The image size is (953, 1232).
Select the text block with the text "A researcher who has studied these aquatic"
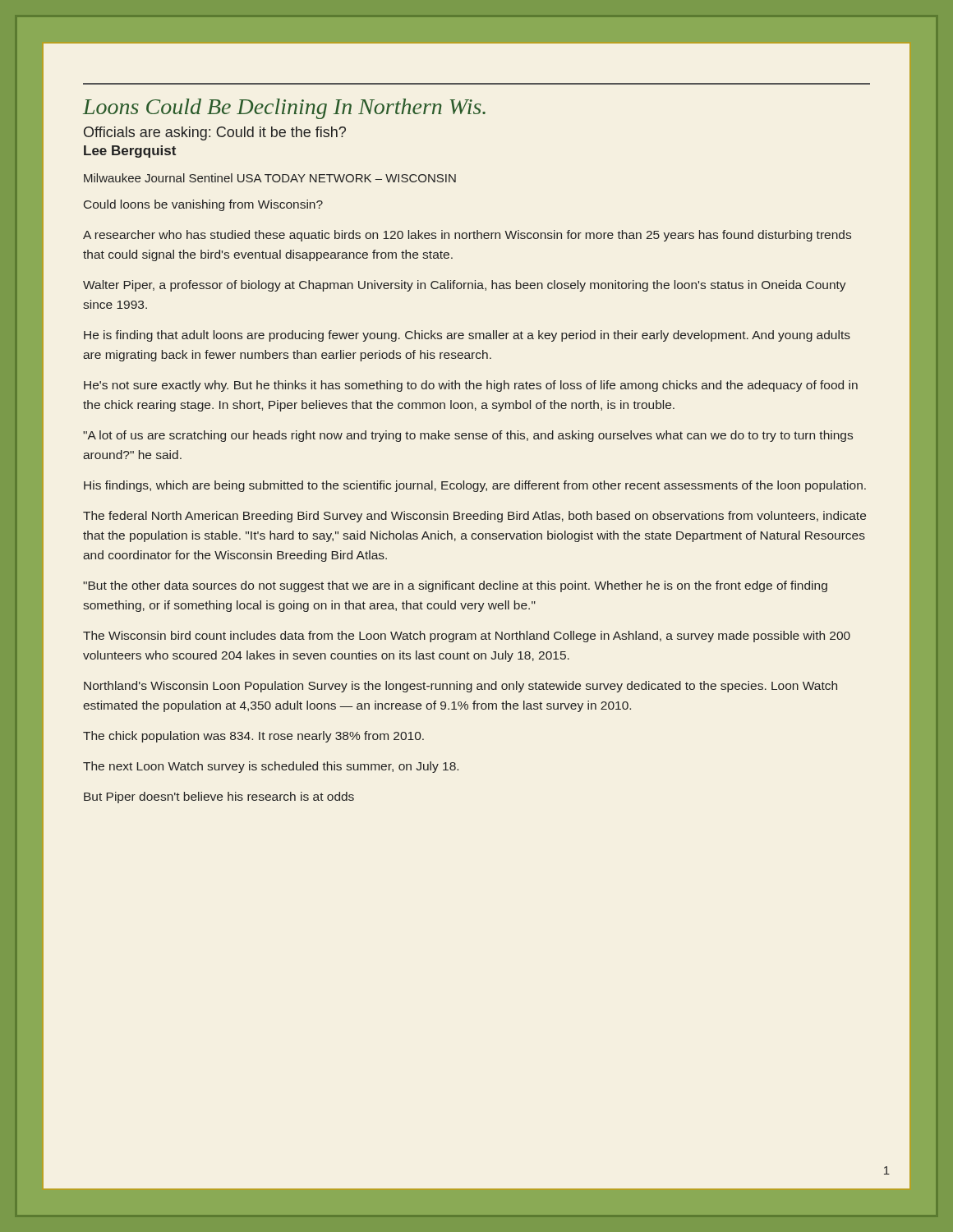476,244
